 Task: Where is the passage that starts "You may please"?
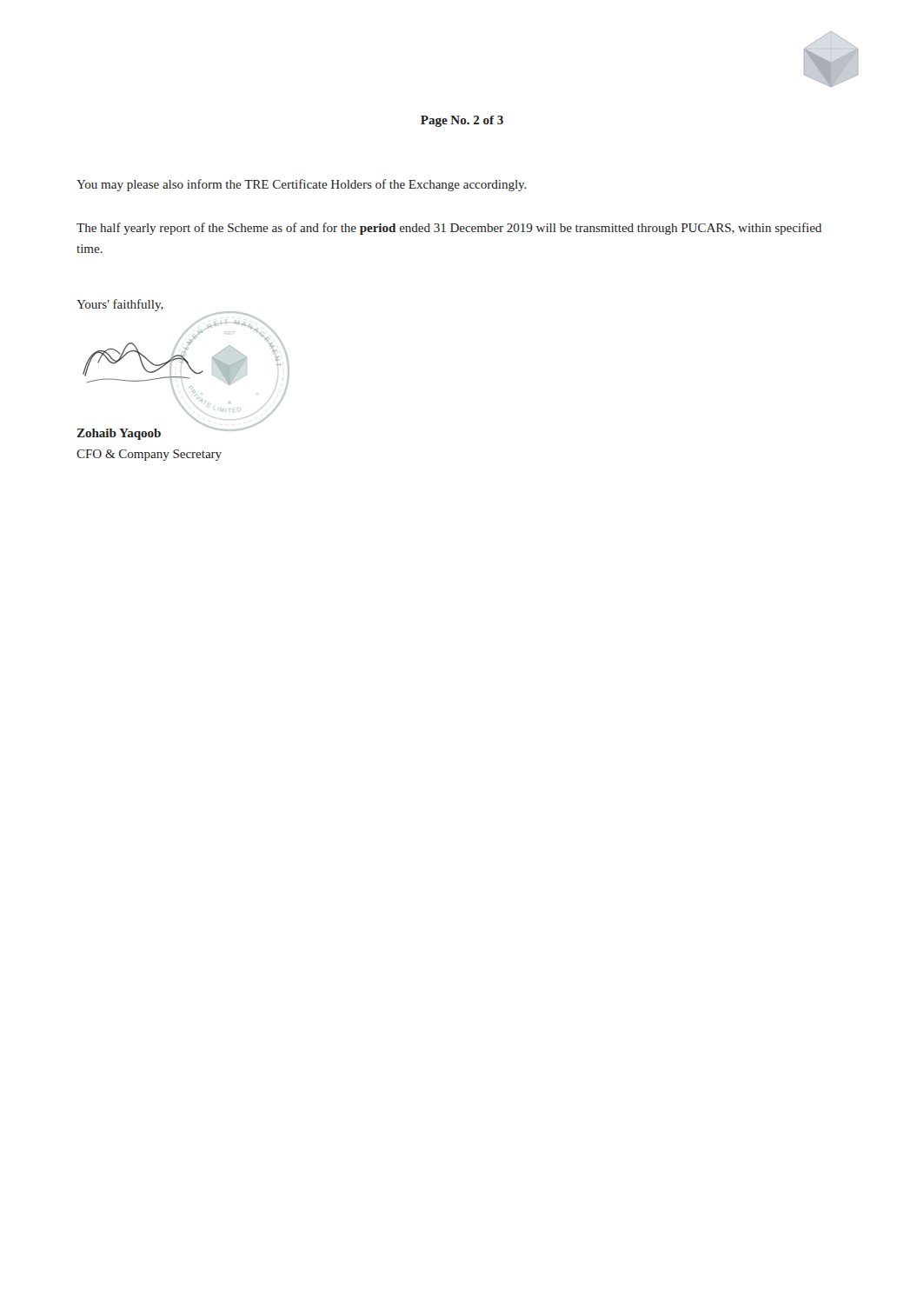302,184
